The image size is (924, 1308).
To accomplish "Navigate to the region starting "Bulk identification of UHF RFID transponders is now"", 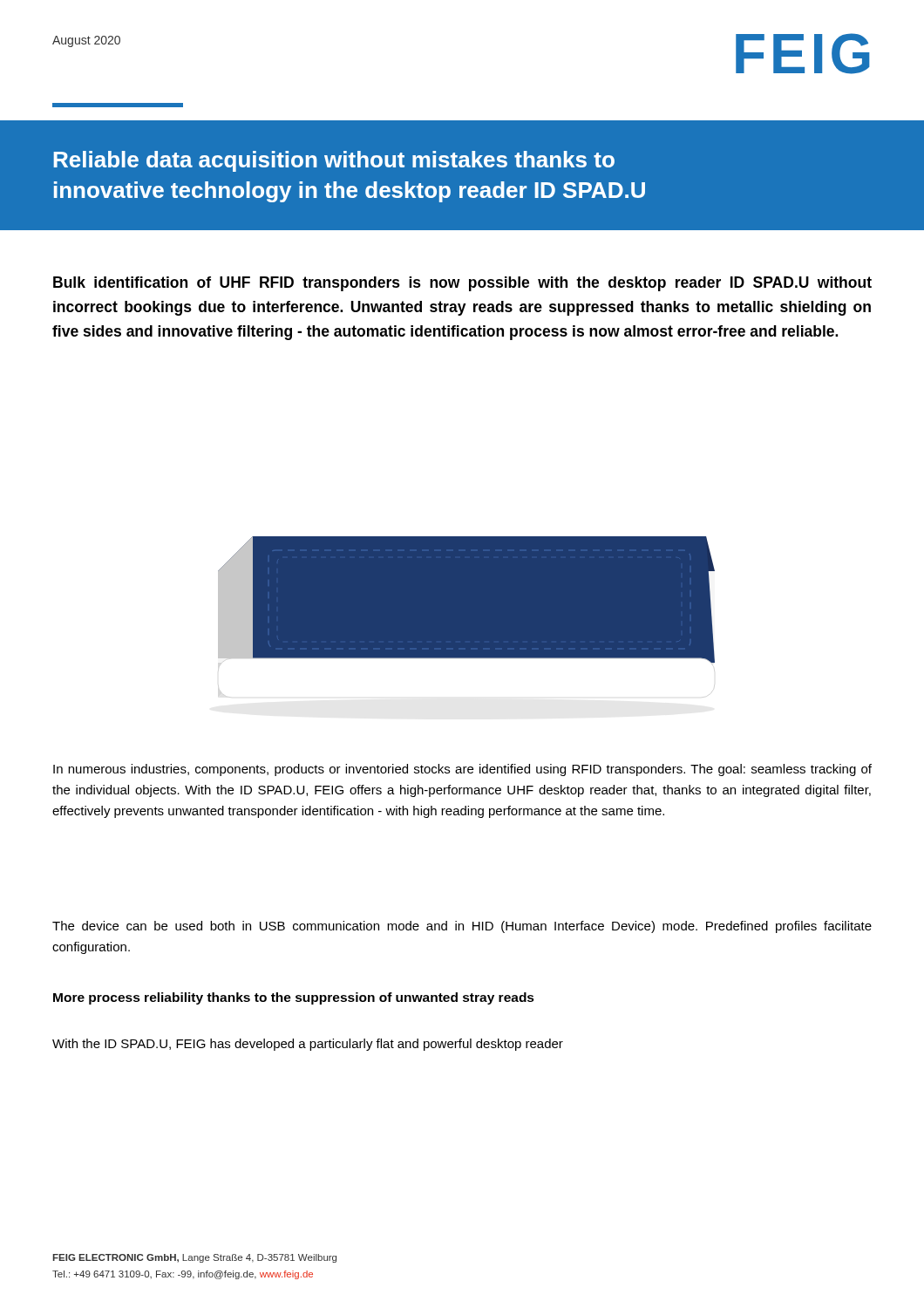I will tap(462, 307).
